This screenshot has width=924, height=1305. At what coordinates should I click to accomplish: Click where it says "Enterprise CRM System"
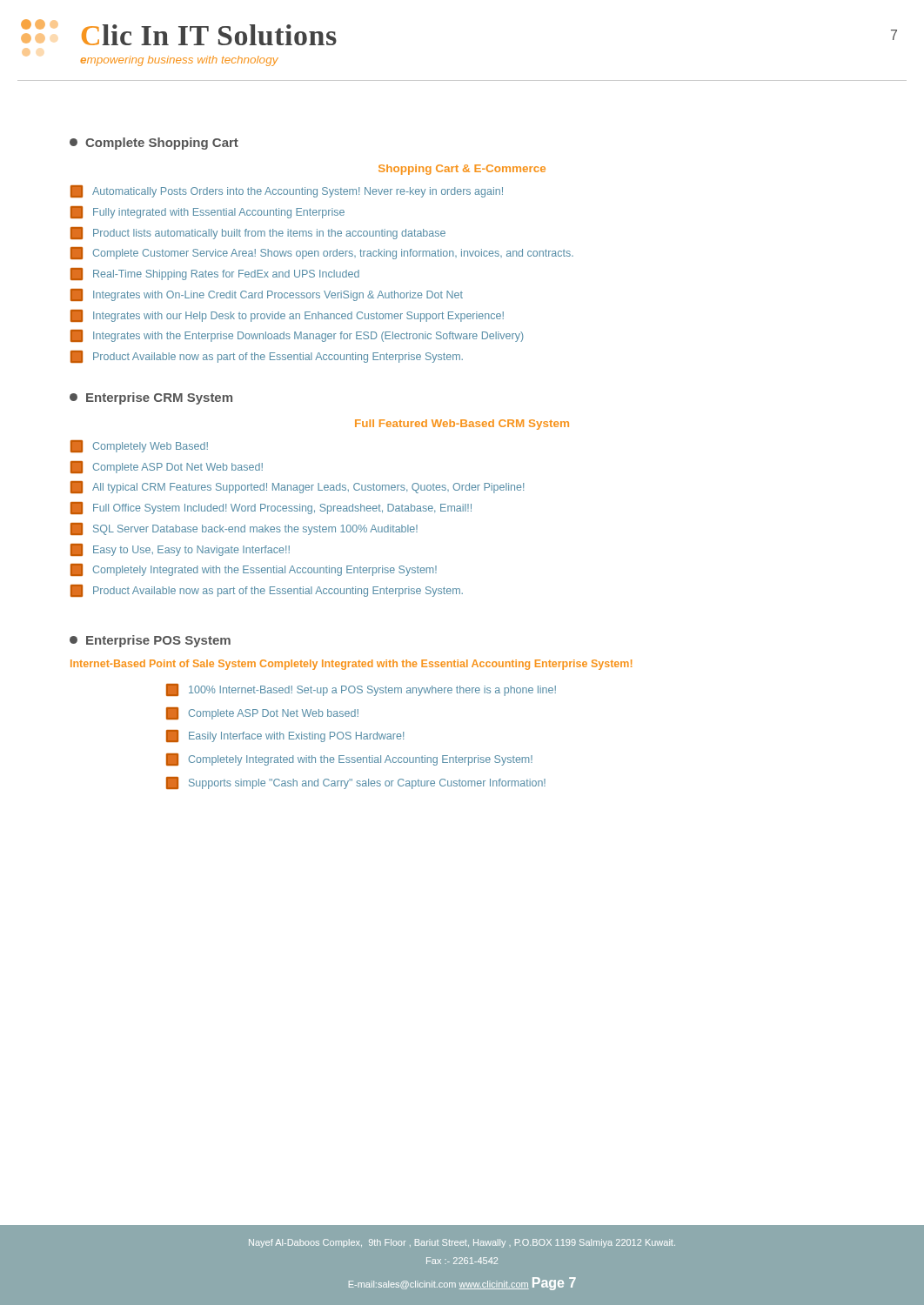pyautogui.click(x=151, y=397)
